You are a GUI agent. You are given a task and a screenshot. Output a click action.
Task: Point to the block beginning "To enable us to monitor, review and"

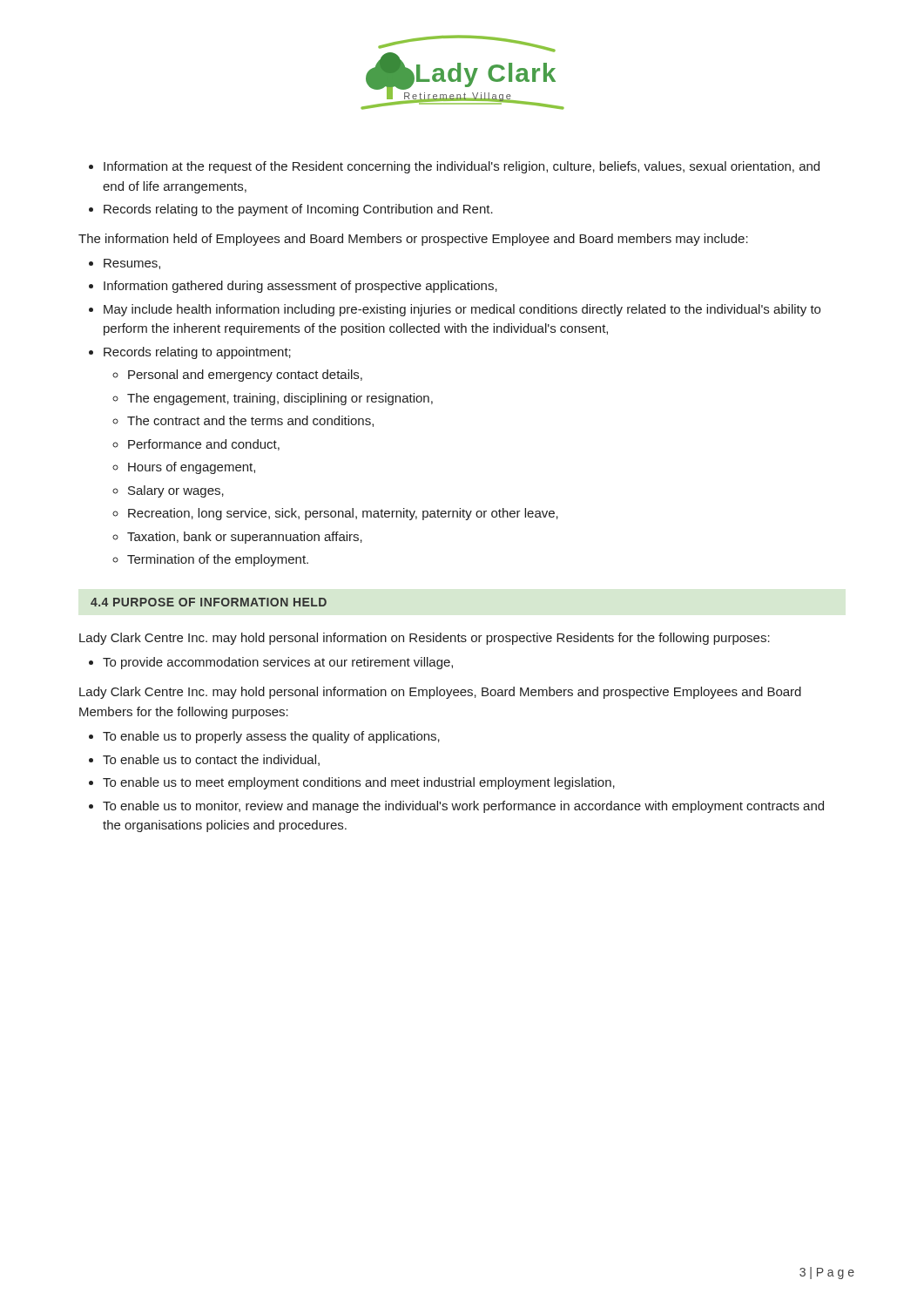point(474,816)
